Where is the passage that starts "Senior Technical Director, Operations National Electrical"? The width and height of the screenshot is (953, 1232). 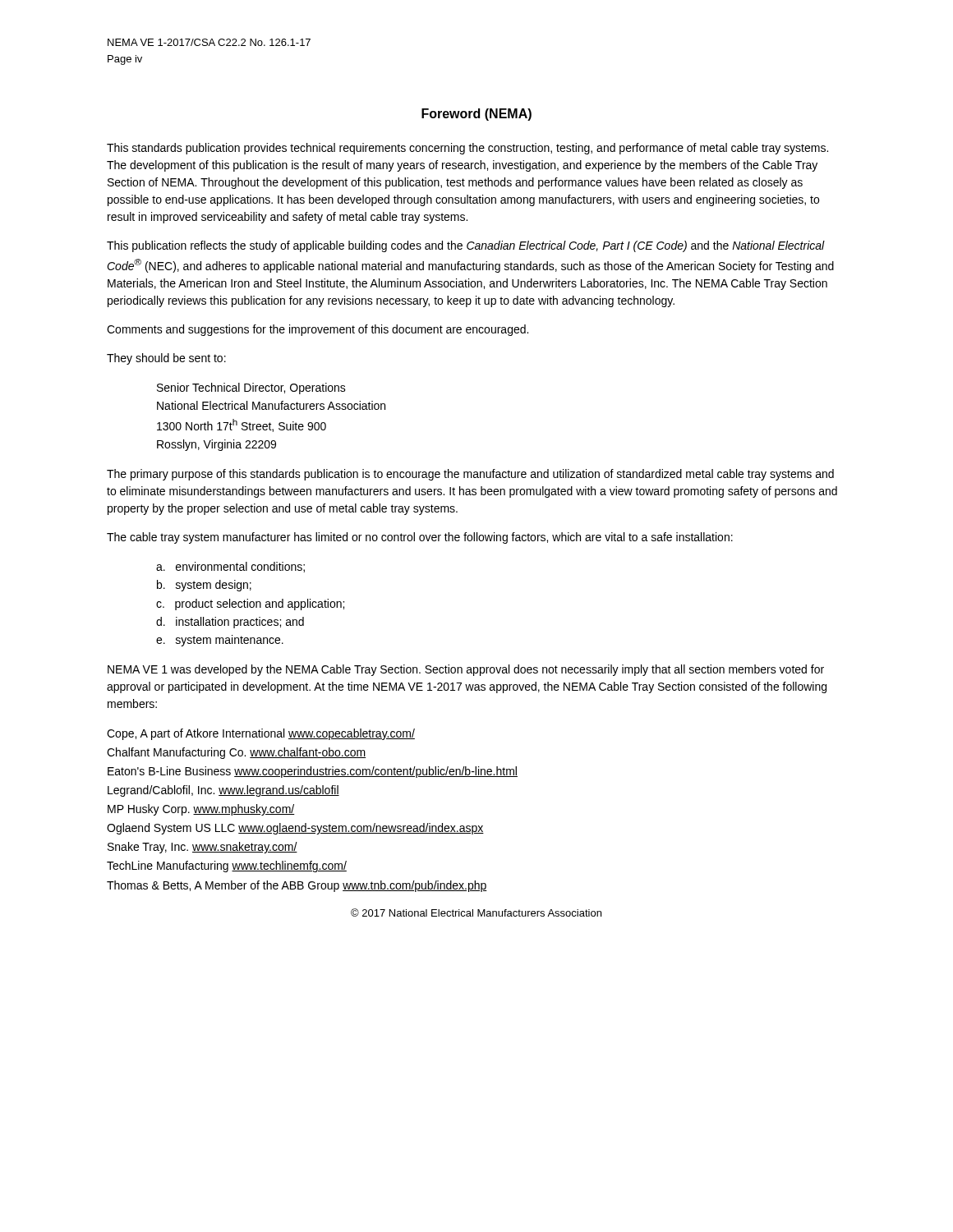pos(271,416)
